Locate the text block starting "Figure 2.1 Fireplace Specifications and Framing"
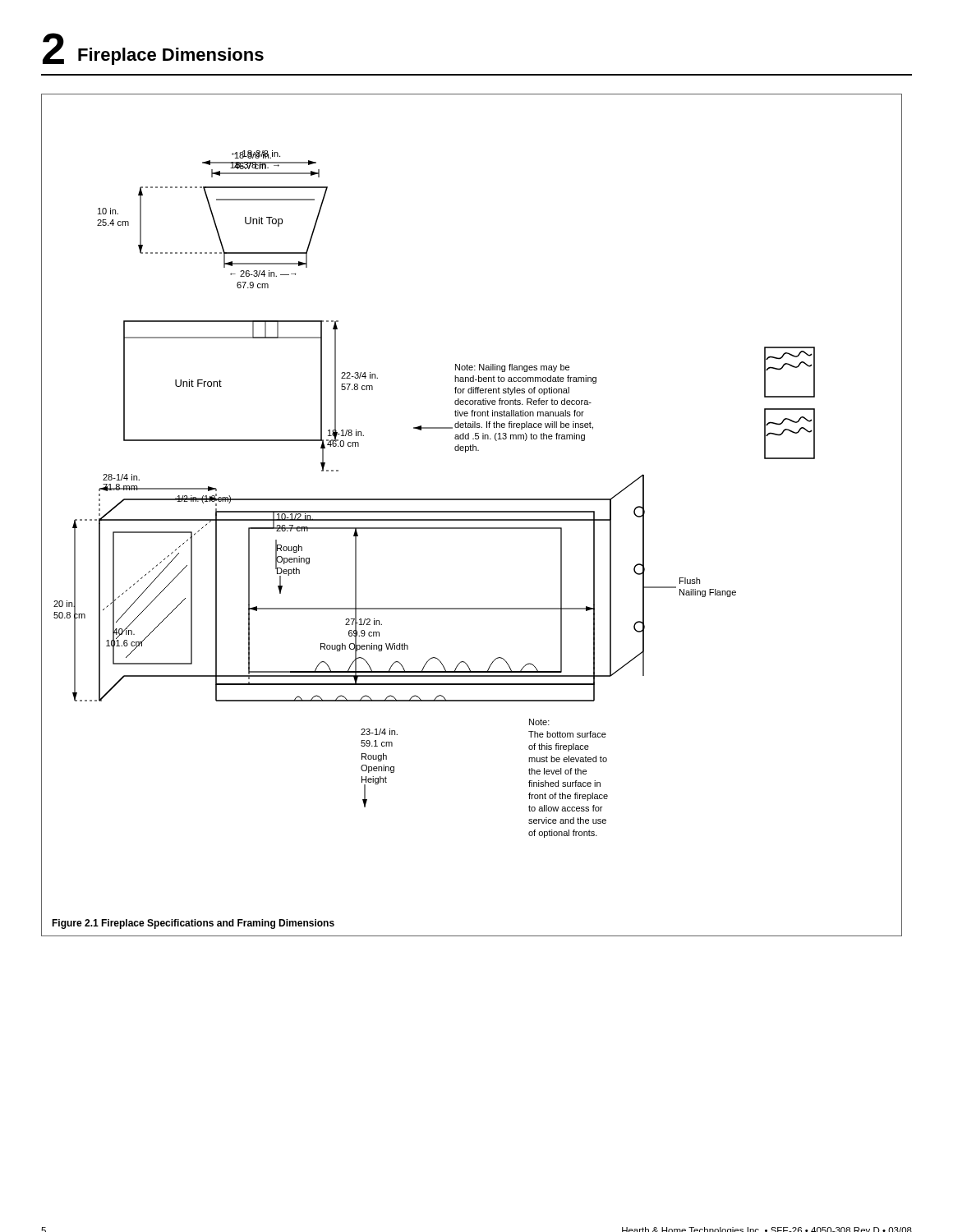Image resolution: width=953 pixels, height=1232 pixels. (193, 923)
